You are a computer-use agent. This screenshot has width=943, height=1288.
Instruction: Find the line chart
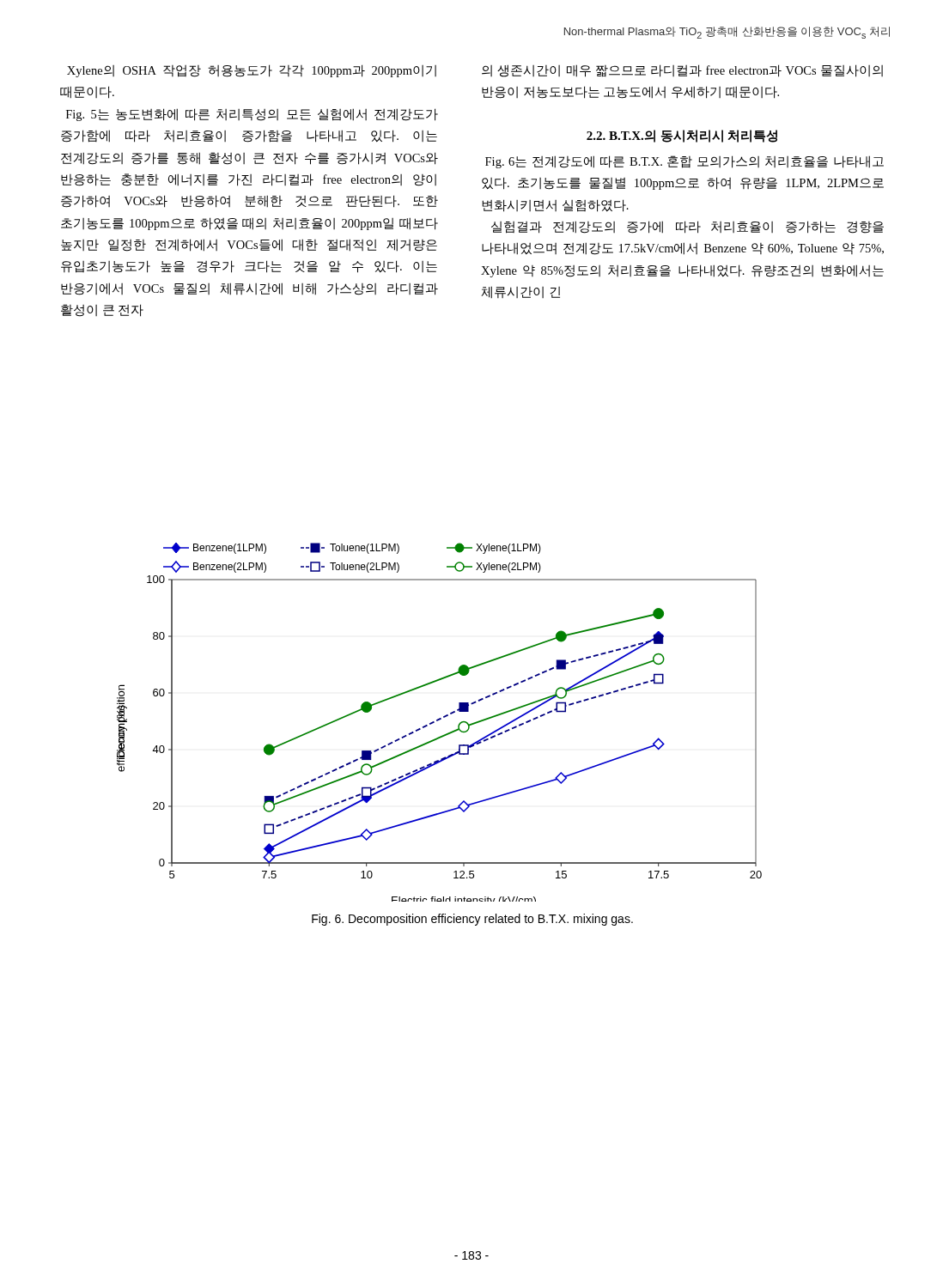[x=472, y=729]
